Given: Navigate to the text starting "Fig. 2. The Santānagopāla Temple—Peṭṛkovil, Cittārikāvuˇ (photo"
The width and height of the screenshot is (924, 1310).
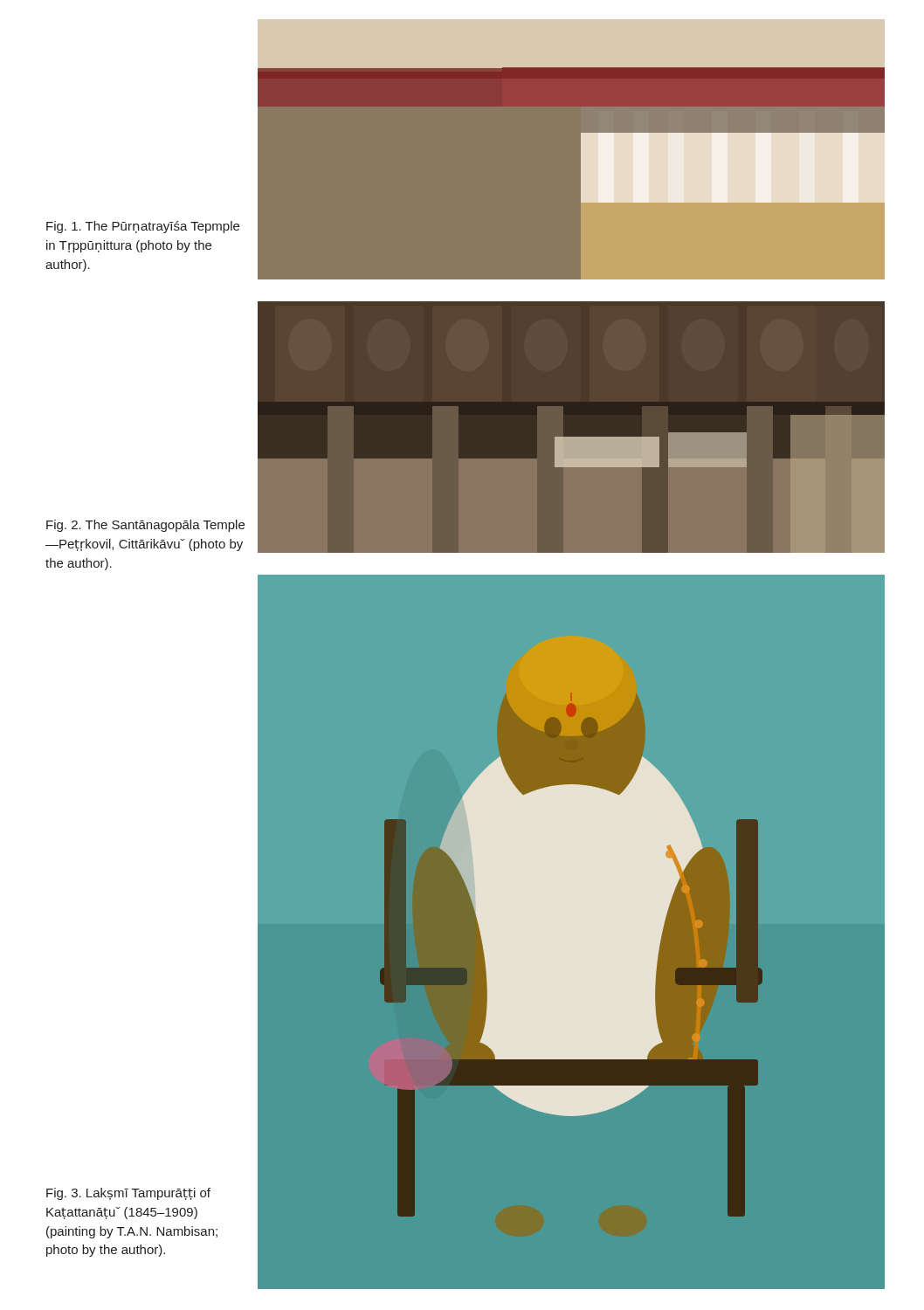Looking at the screenshot, I should [x=145, y=543].
